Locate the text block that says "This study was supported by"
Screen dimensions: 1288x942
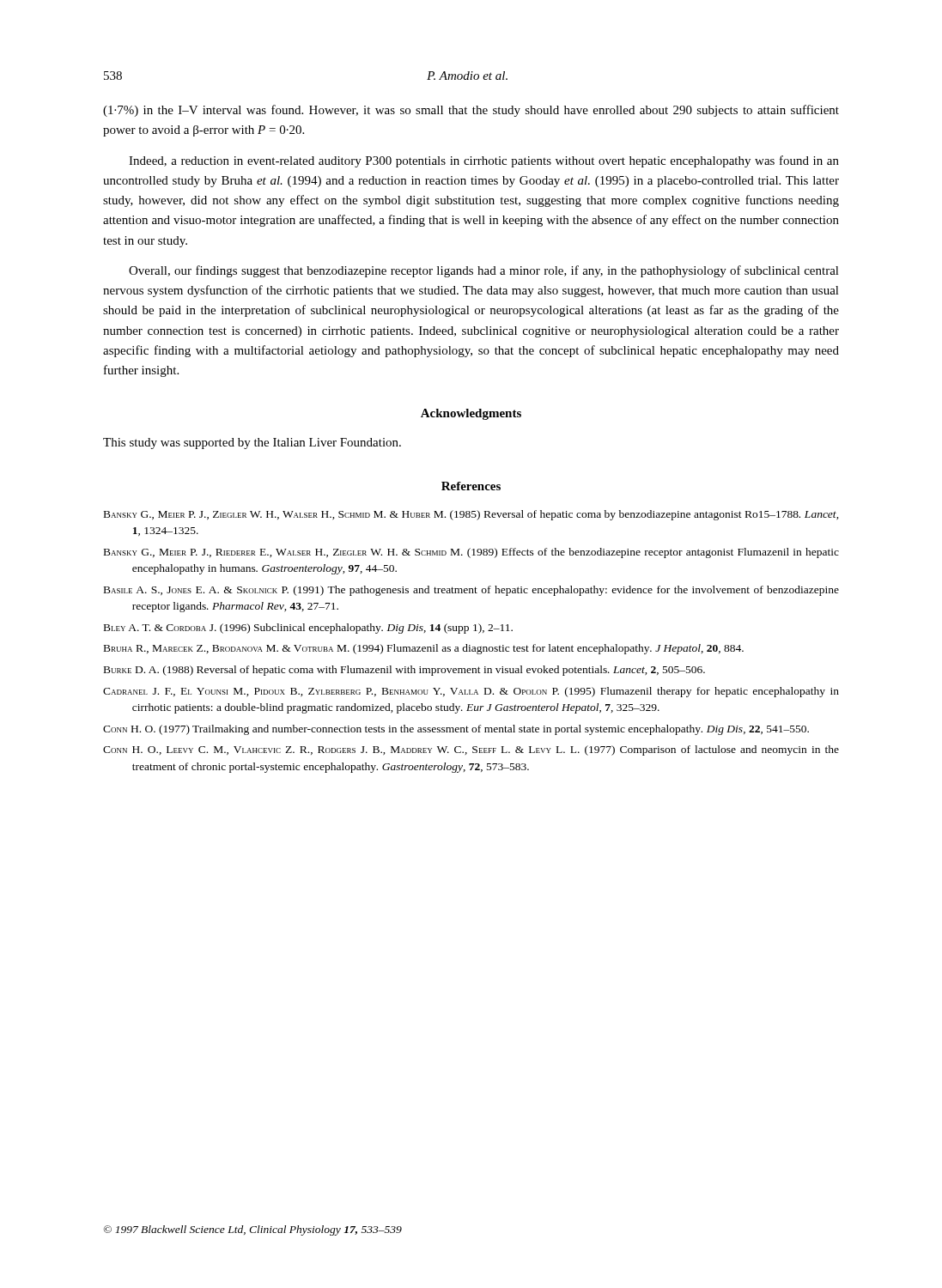252,444
